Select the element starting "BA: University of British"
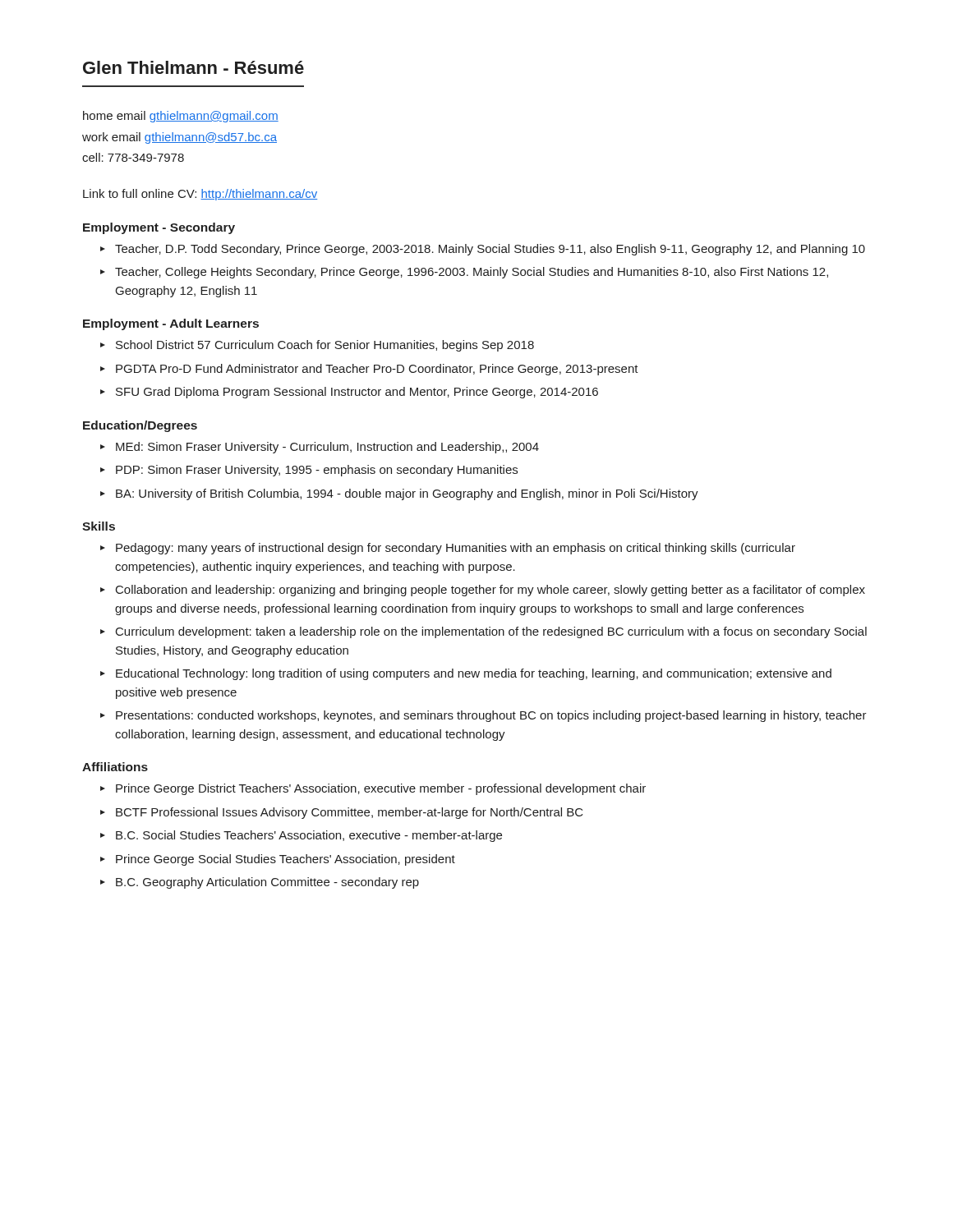The image size is (953, 1232). tap(406, 493)
